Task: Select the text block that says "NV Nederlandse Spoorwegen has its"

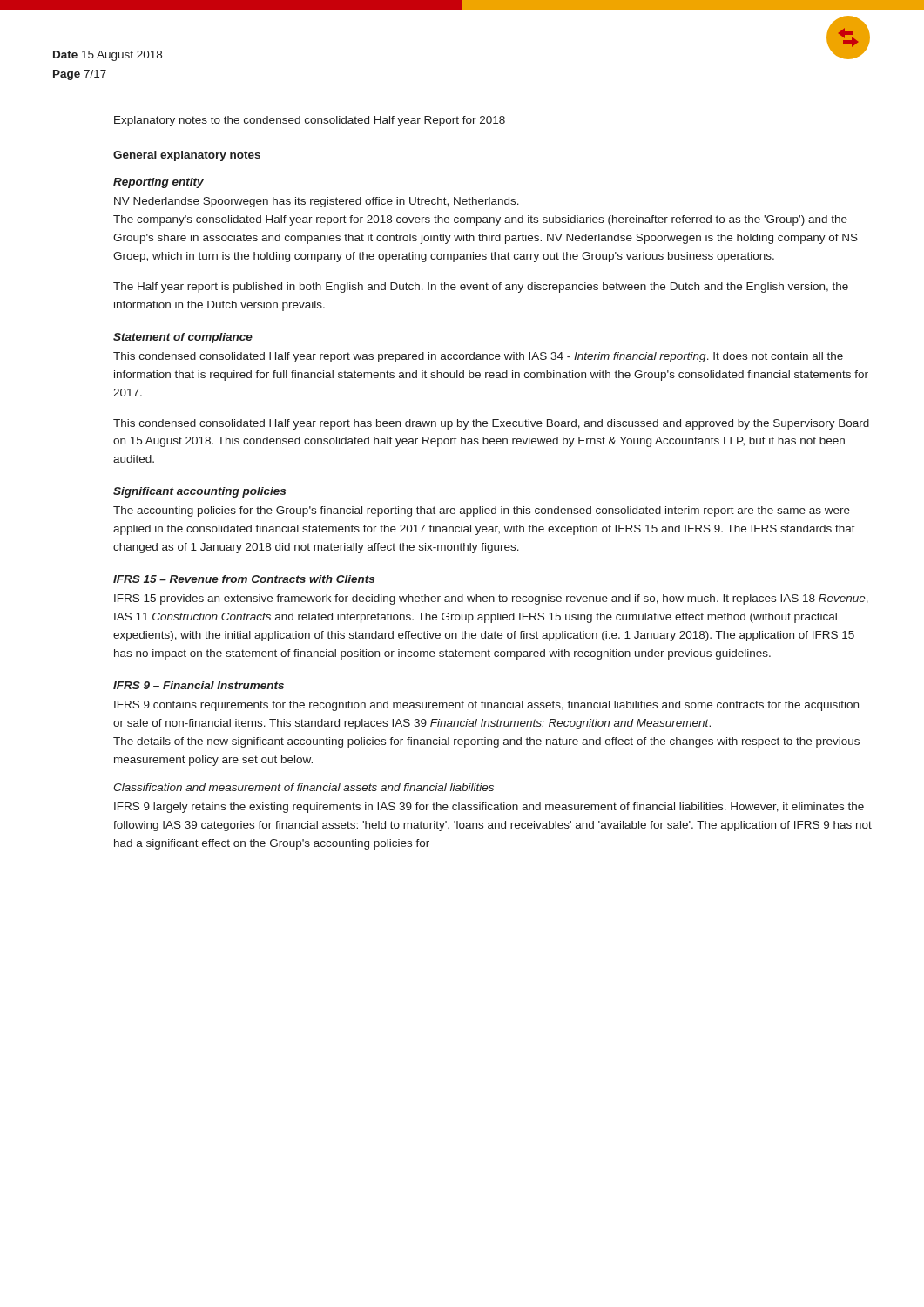Action: click(x=486, y=228)
